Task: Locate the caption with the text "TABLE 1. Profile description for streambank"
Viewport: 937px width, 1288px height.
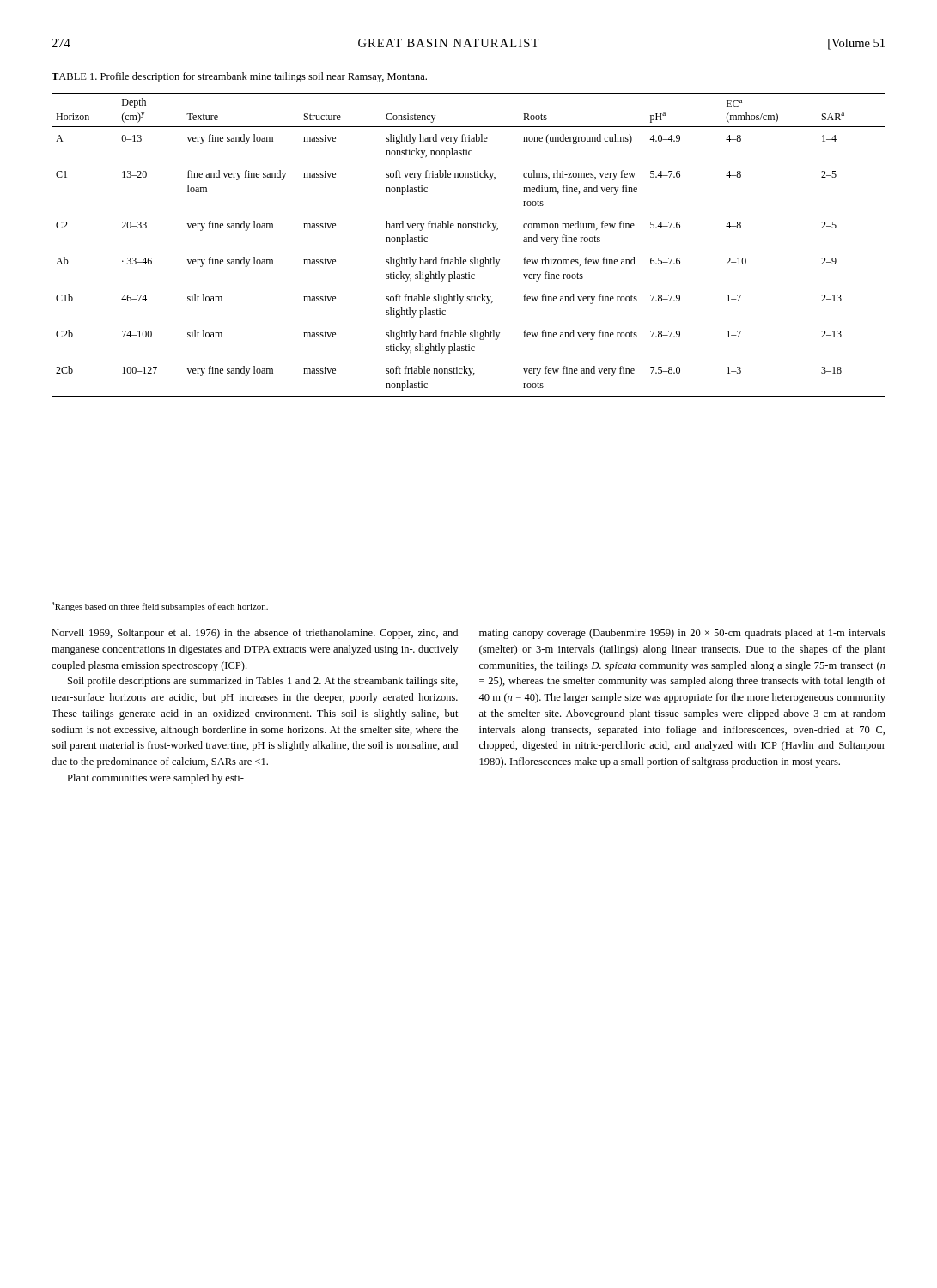Action: 240,76
